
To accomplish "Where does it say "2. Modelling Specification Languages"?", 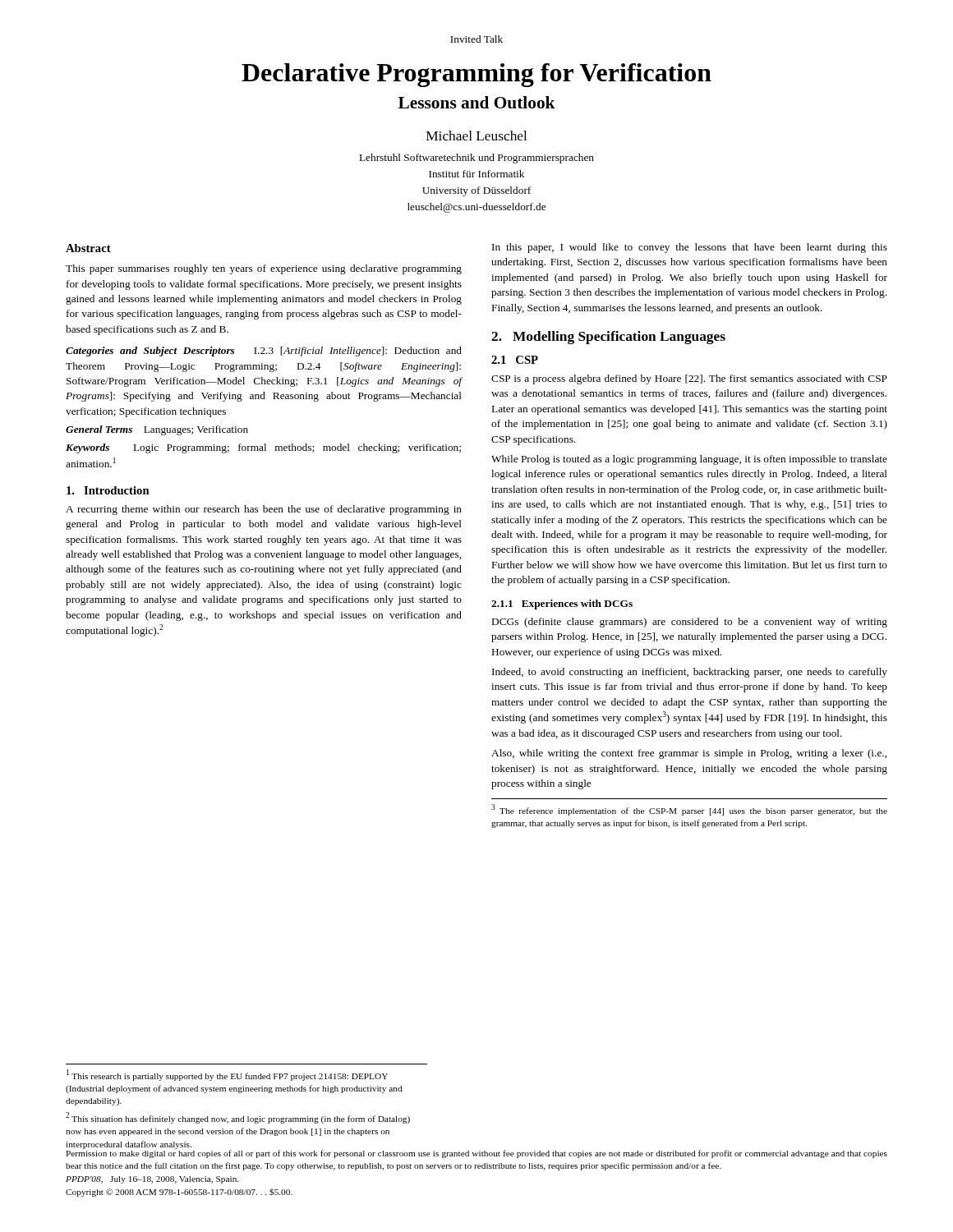I will [x=689, y=337].
